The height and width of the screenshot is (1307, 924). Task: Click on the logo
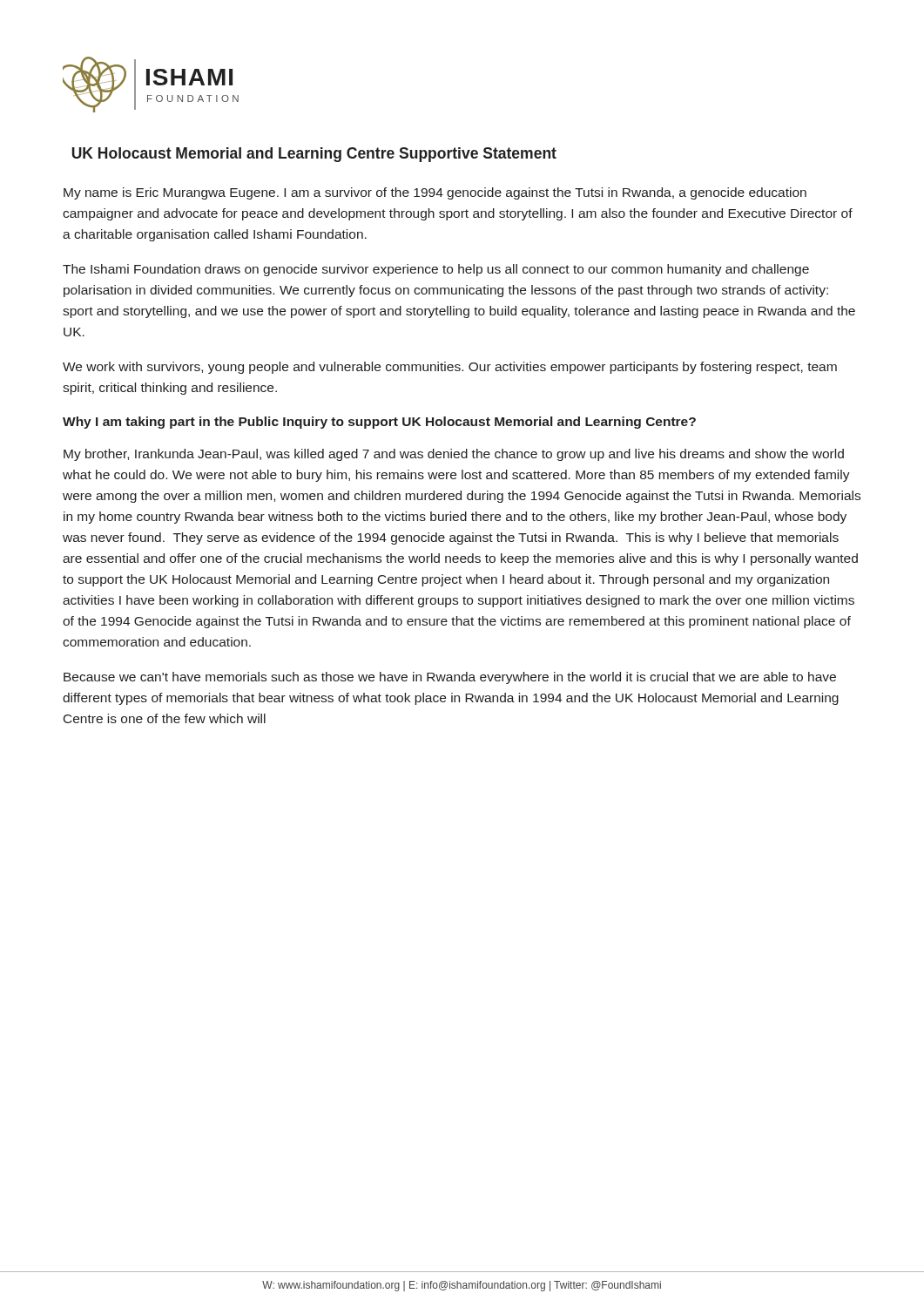[x=462, y=84]
